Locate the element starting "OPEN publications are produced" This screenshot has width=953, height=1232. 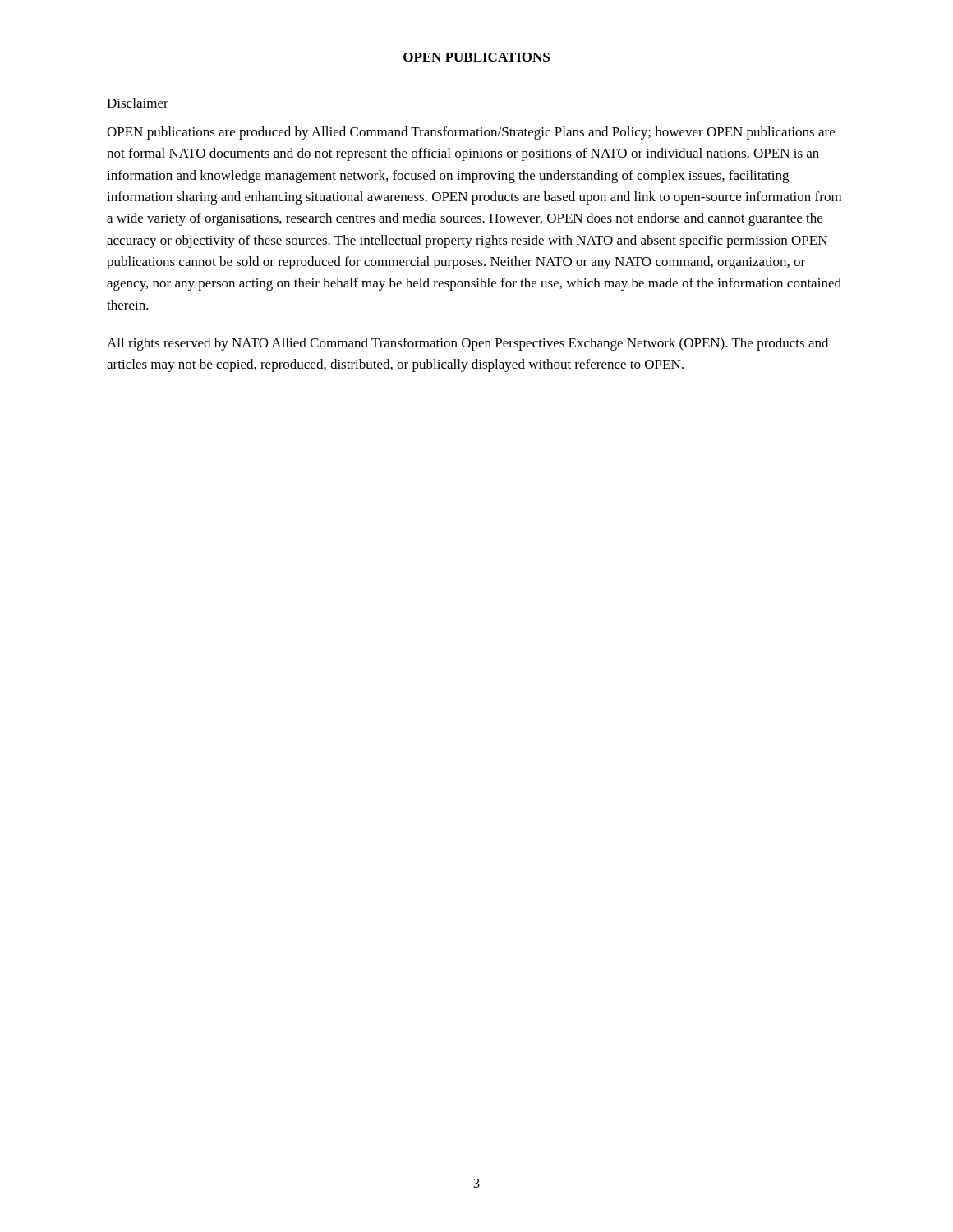click(474, 218)
